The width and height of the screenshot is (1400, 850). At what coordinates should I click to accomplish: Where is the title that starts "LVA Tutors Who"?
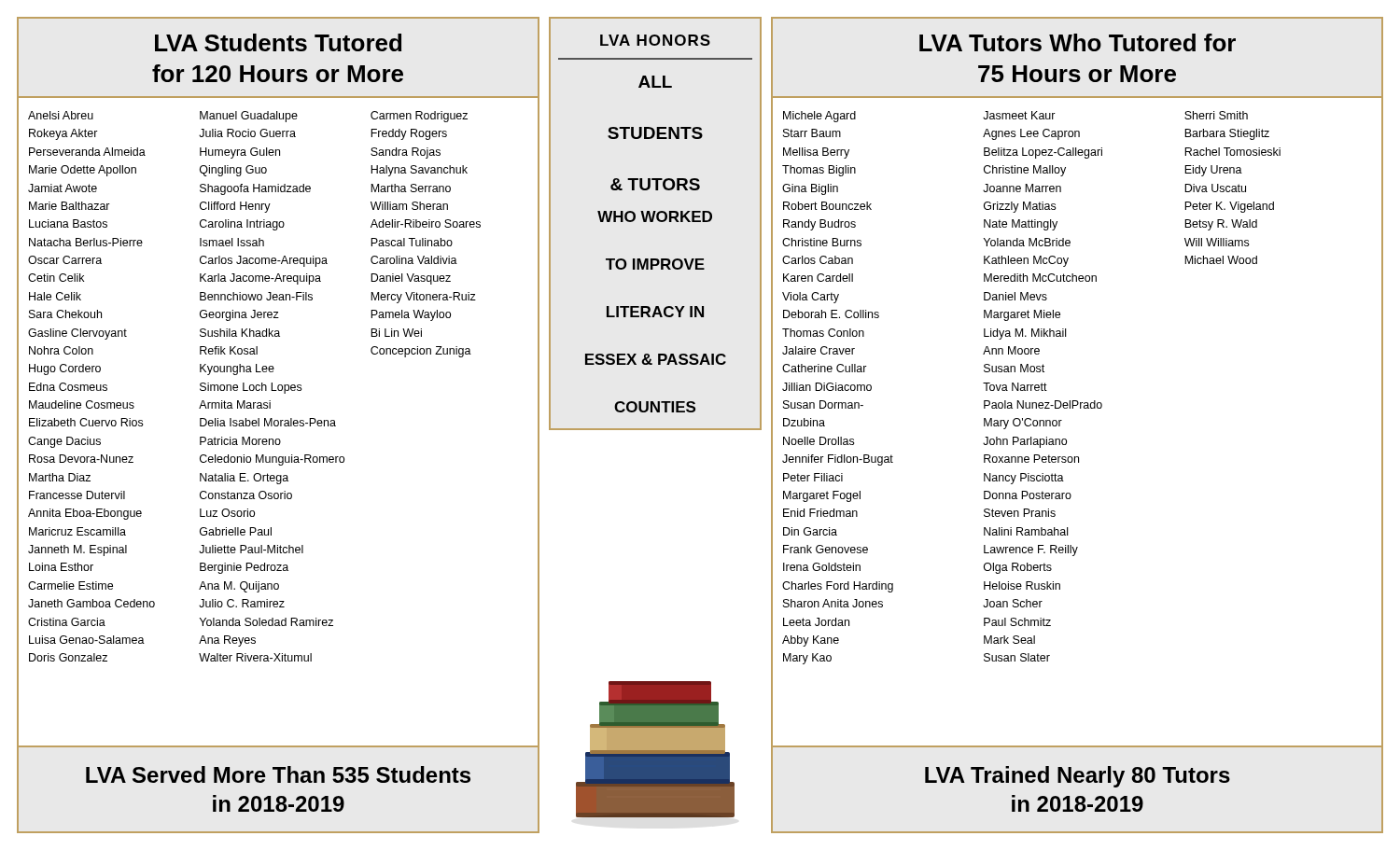point(1077,58)
